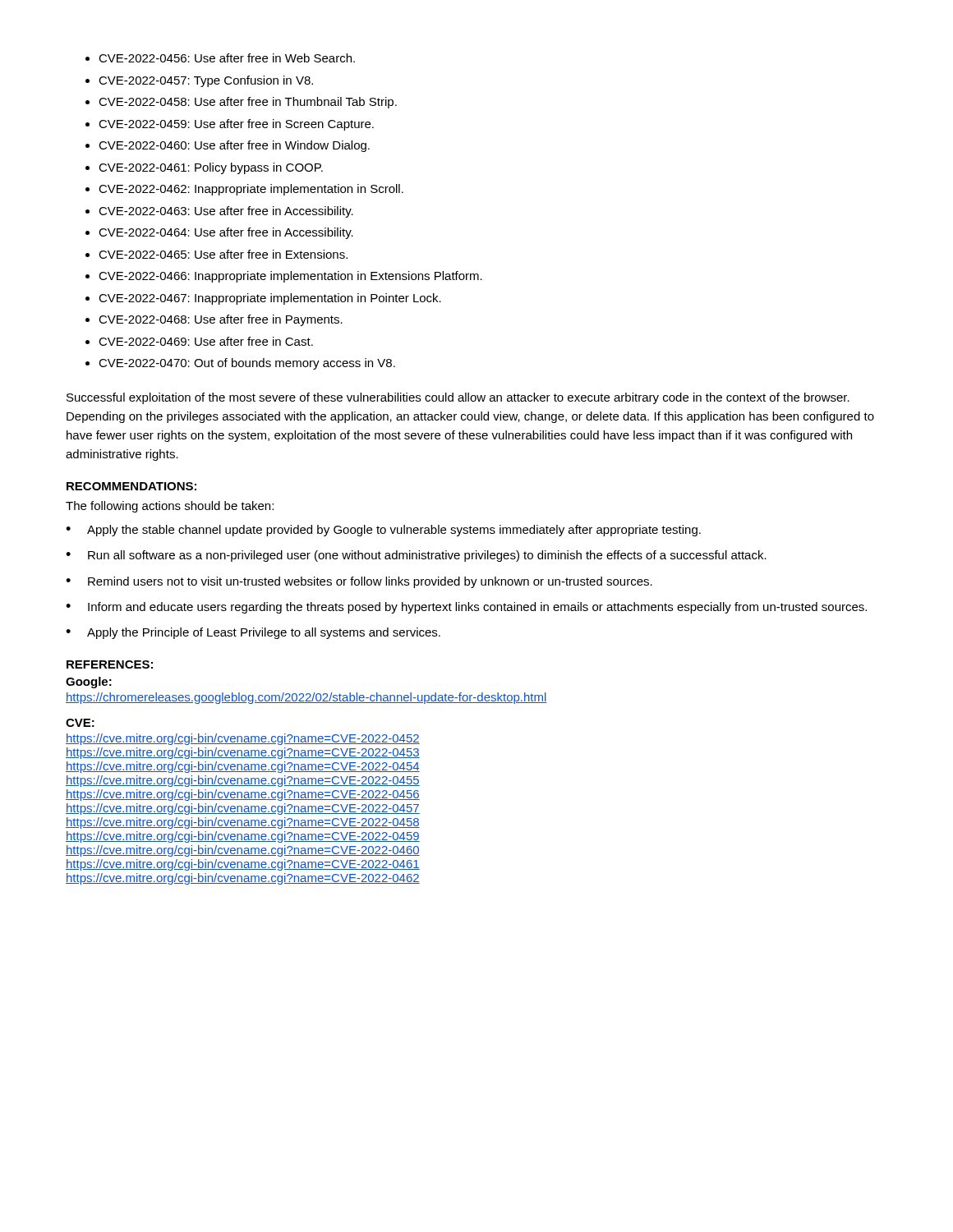
Task: Navigate to the element starting "CVE-2022-0466: Inappropriate implementation in Extensions Platform."
Action: [x=290, y=277]
